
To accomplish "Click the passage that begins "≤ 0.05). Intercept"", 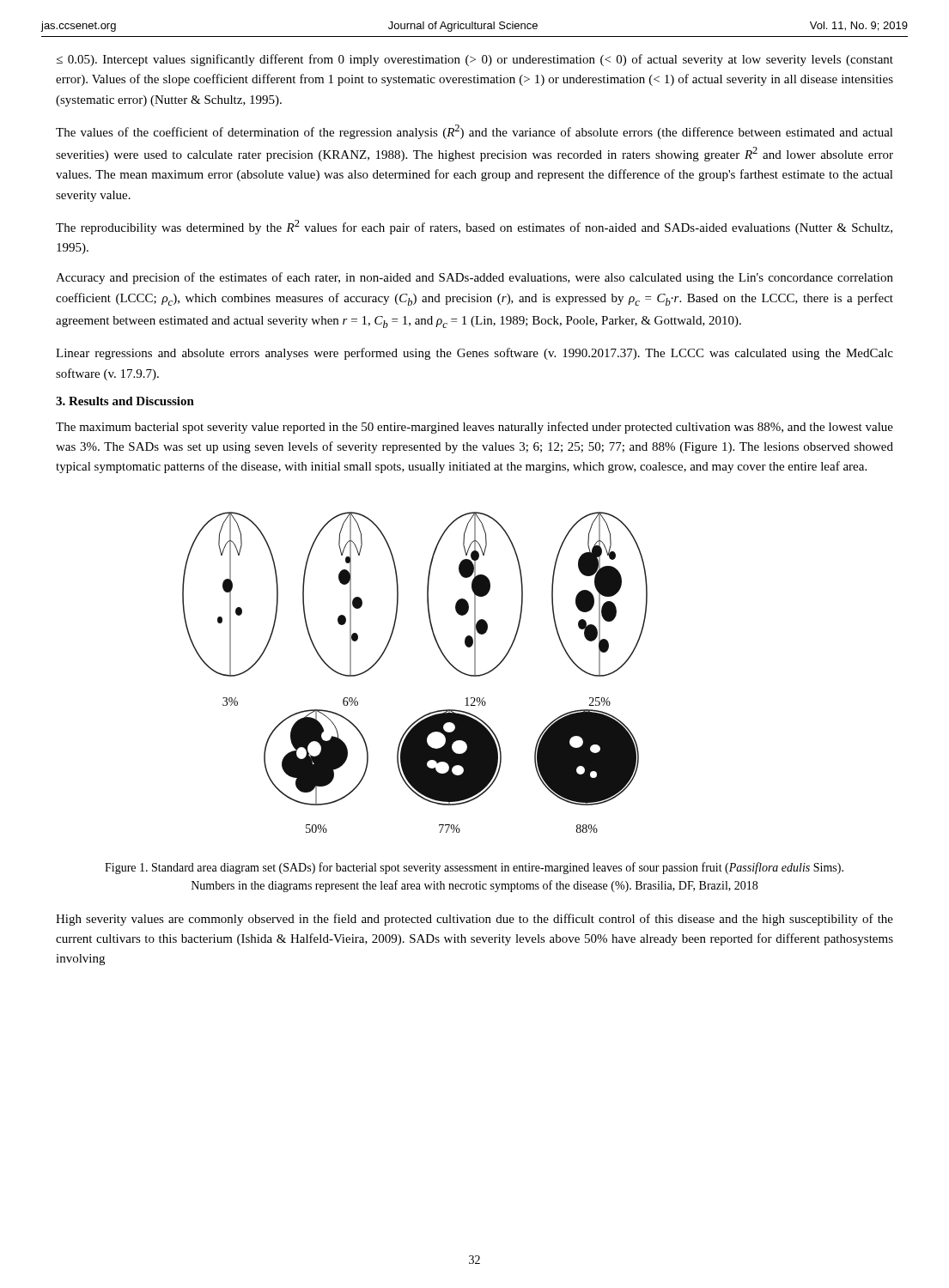I will 474,79.
